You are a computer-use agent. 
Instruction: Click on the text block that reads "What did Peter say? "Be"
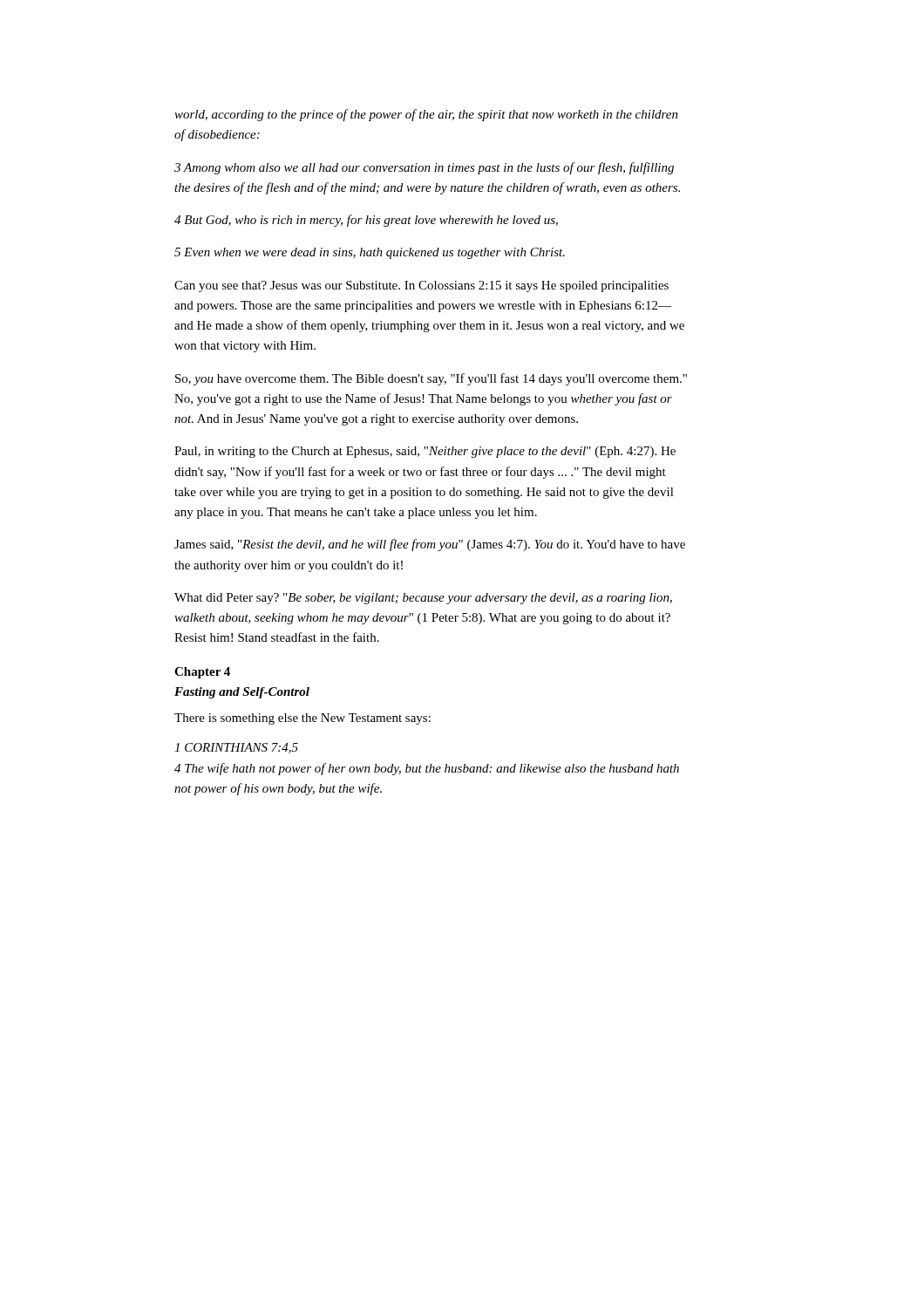(x=424, y=617)
